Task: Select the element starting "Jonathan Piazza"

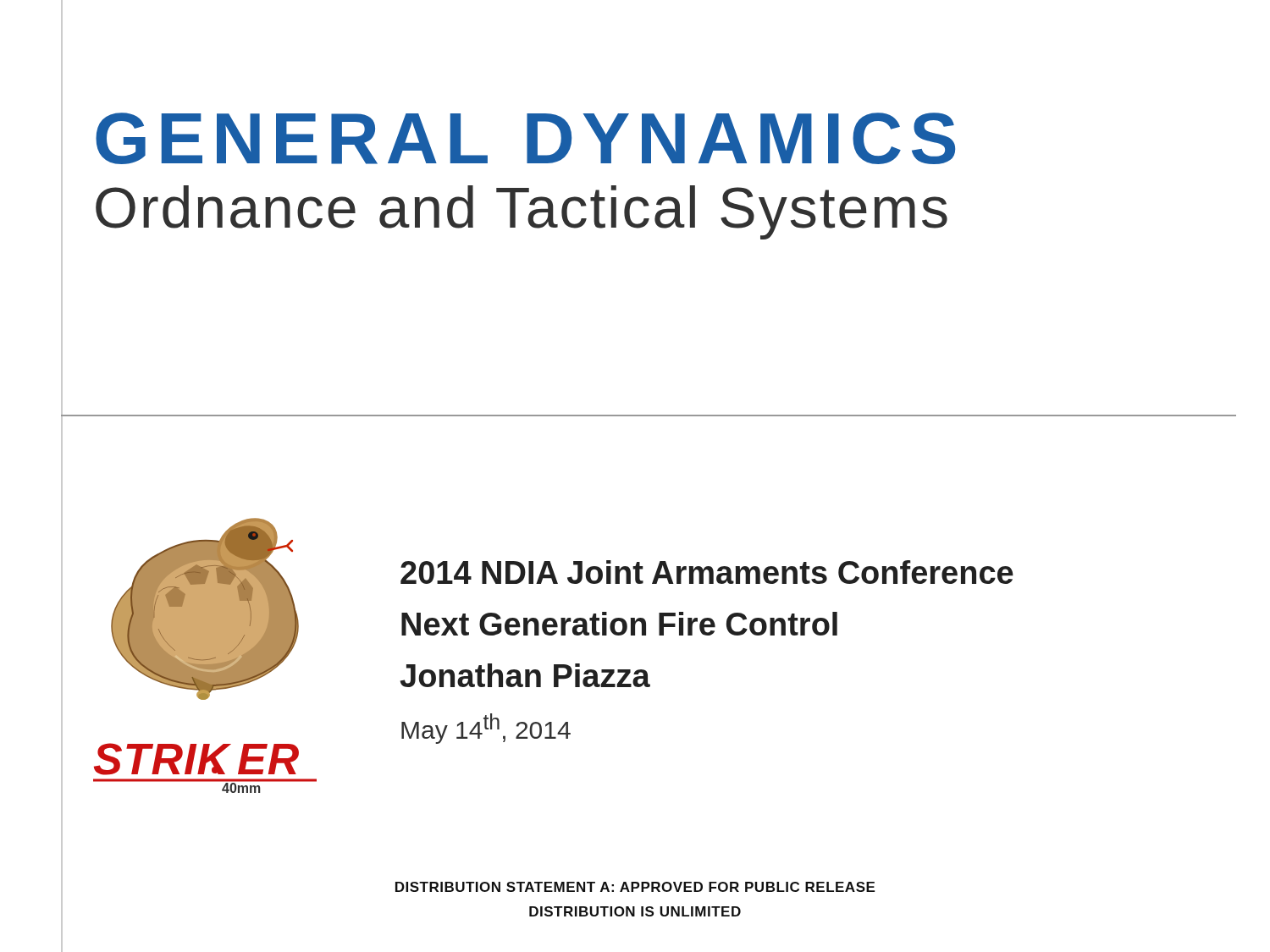Action: (525, 676)
